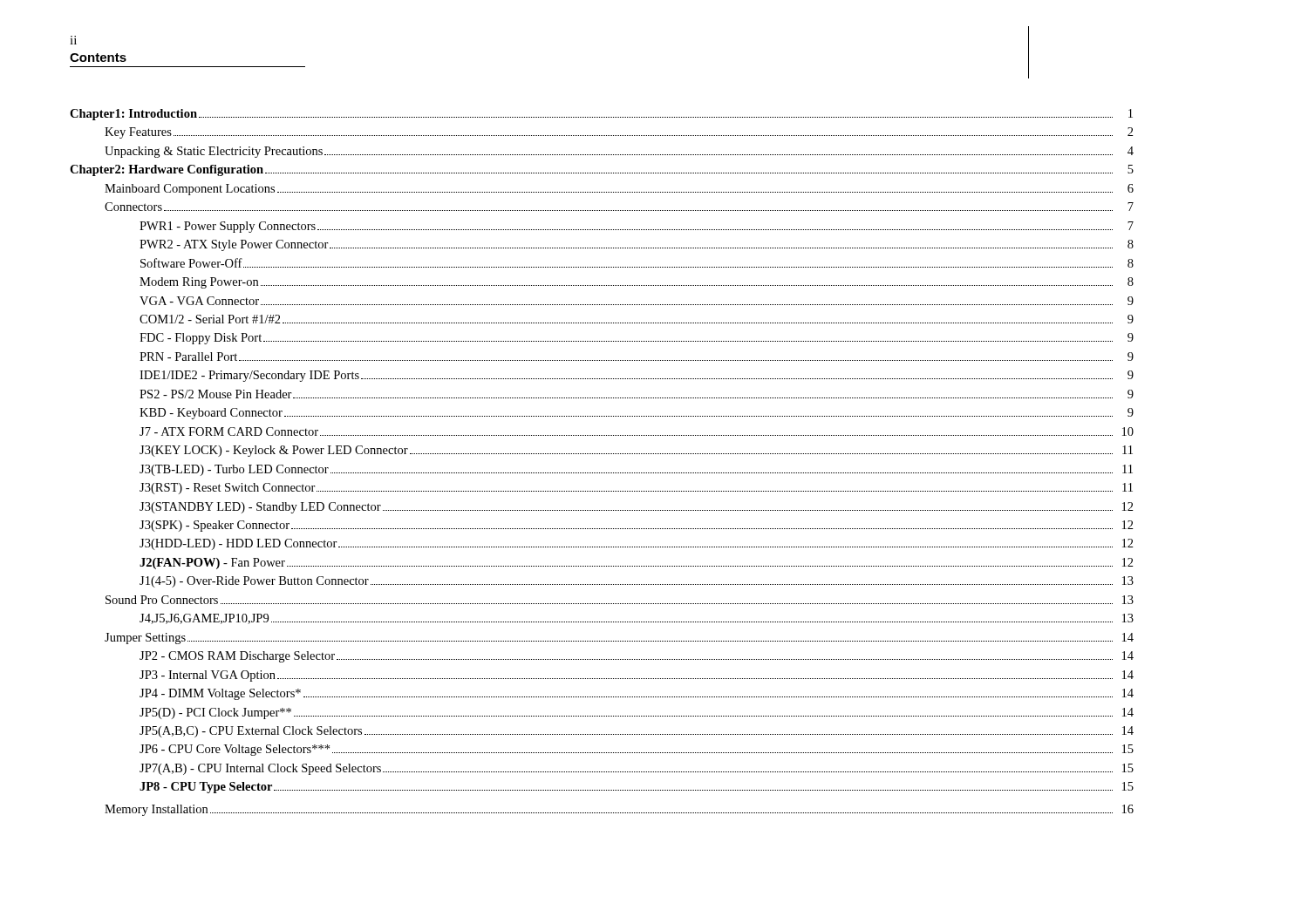1308x924 pixels.
Task: Locate the list item that says "J3(KEY LOCK) - Keylock &"
Action: tap(637, 451)
